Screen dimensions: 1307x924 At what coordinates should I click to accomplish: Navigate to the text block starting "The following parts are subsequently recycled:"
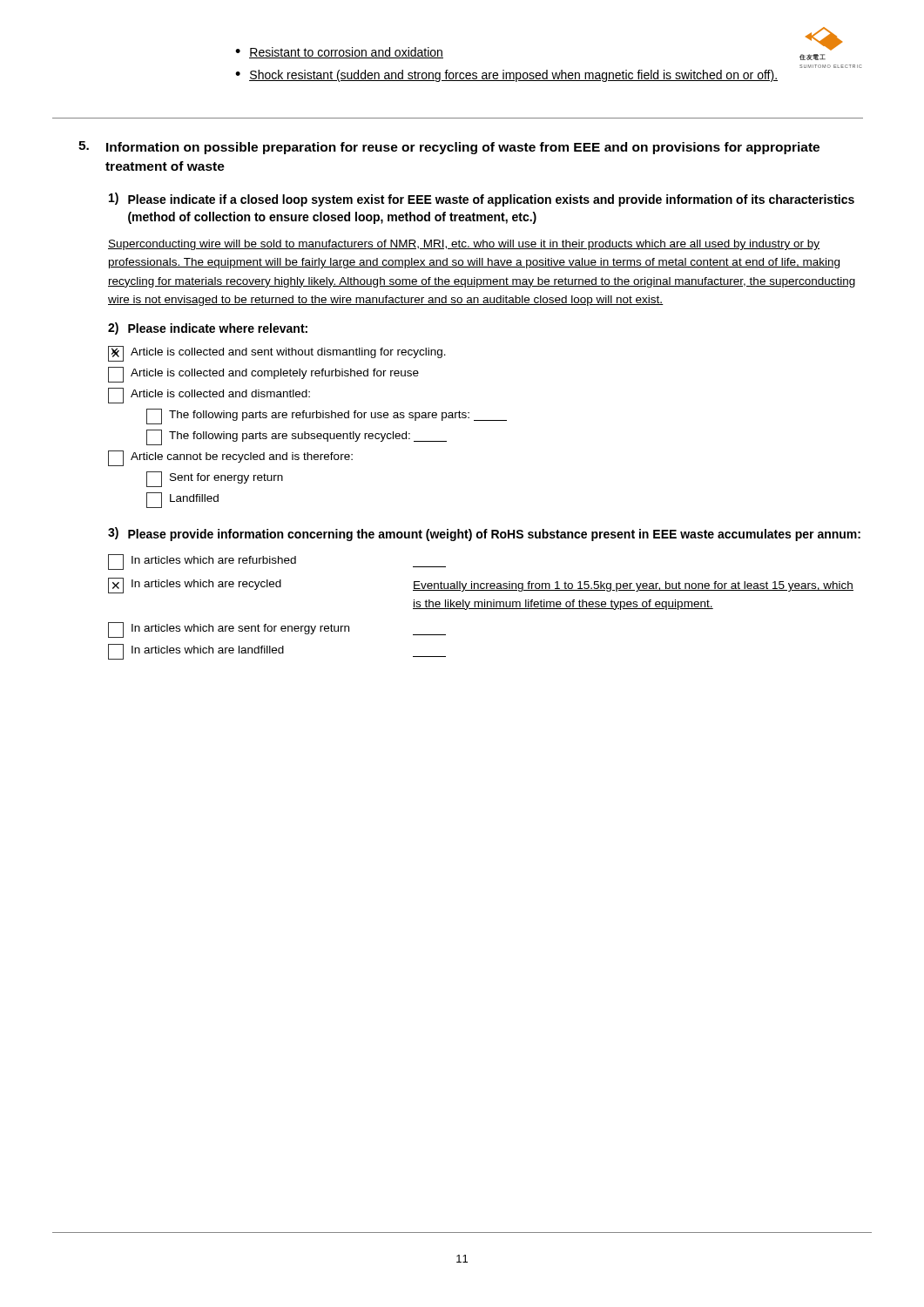pos(297,437)
